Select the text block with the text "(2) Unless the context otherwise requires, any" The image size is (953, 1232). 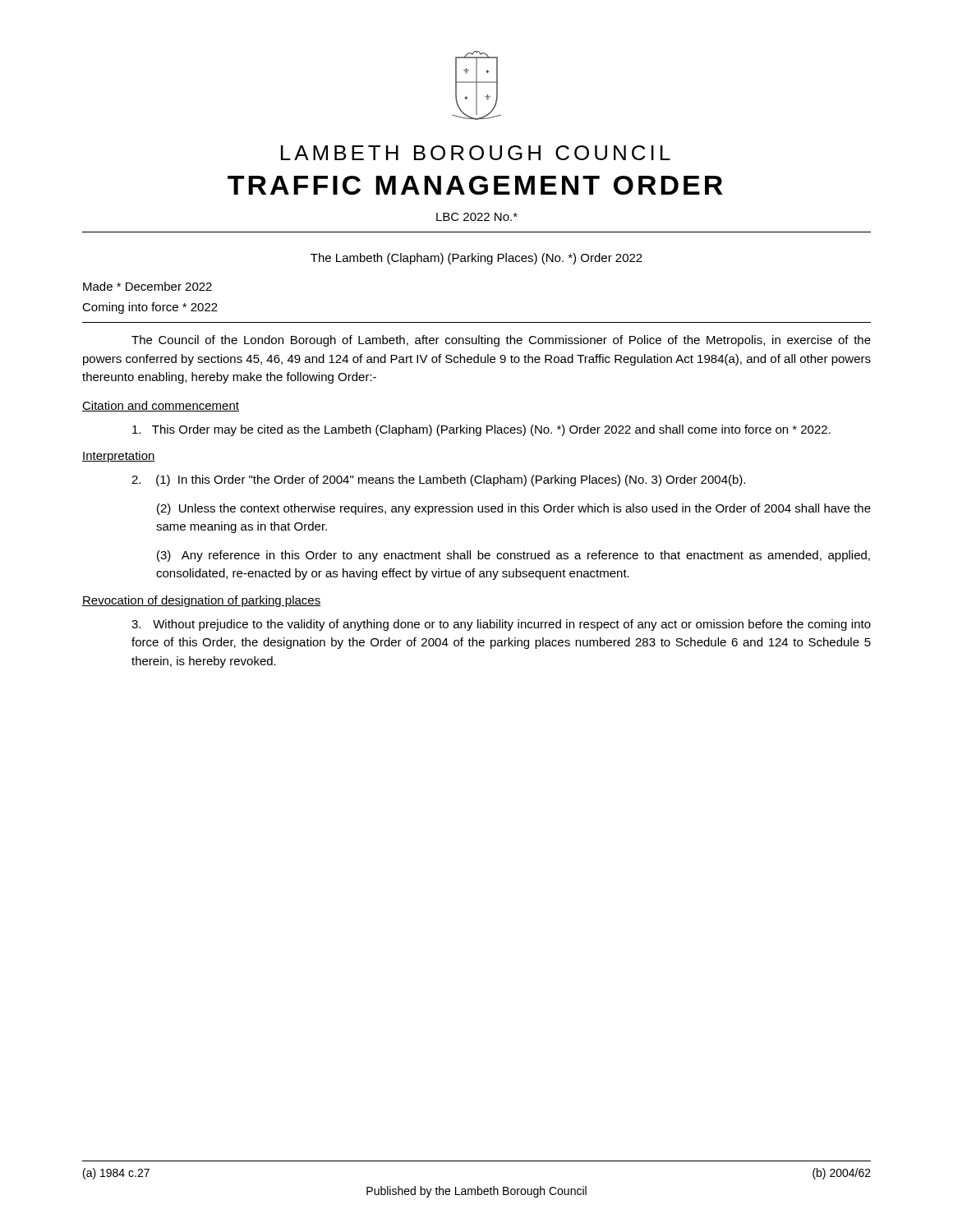513,517
